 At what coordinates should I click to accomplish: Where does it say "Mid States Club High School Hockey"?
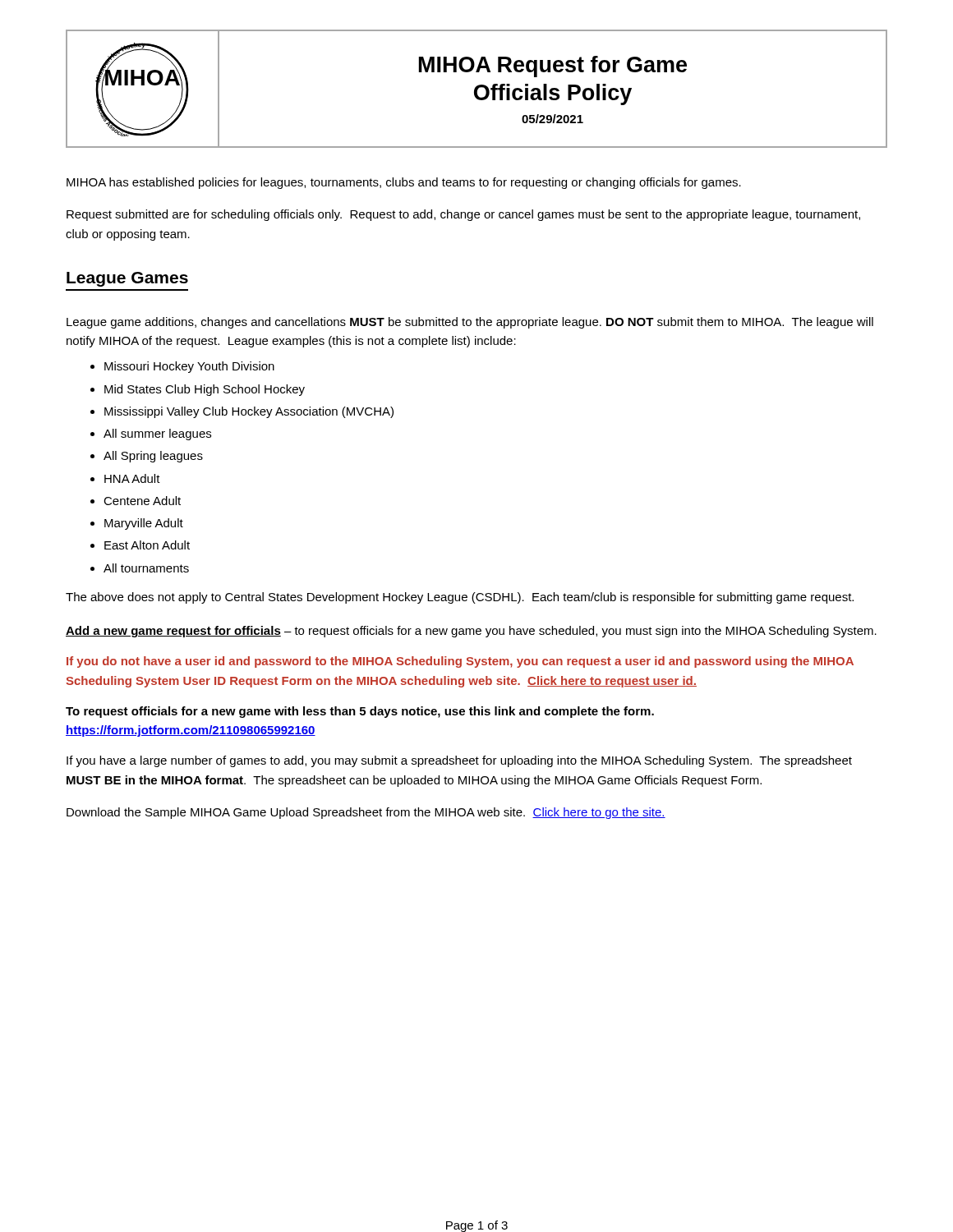click(x=204, y=389)
